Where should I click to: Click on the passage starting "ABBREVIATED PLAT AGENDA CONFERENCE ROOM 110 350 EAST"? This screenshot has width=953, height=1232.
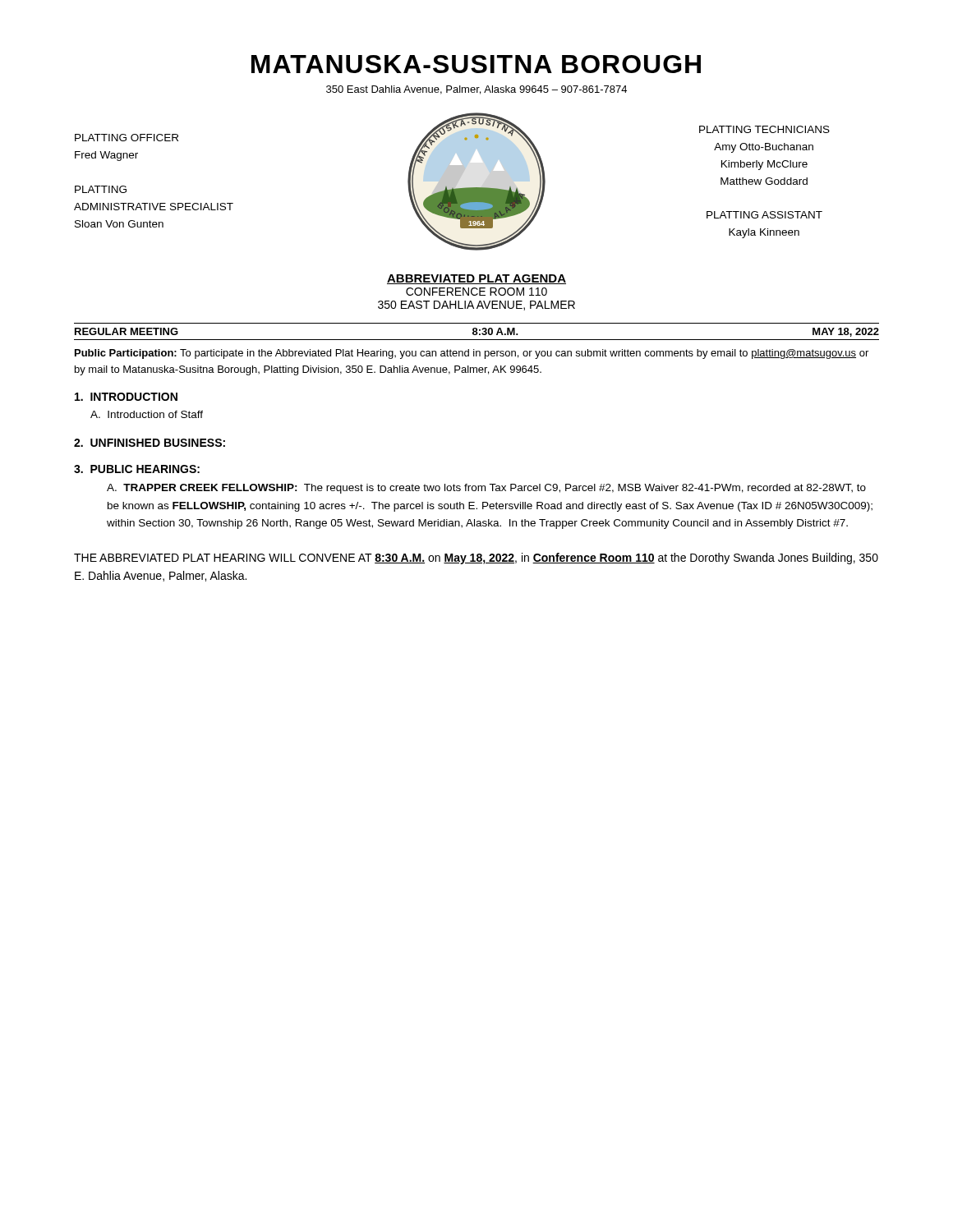[476, 291]
